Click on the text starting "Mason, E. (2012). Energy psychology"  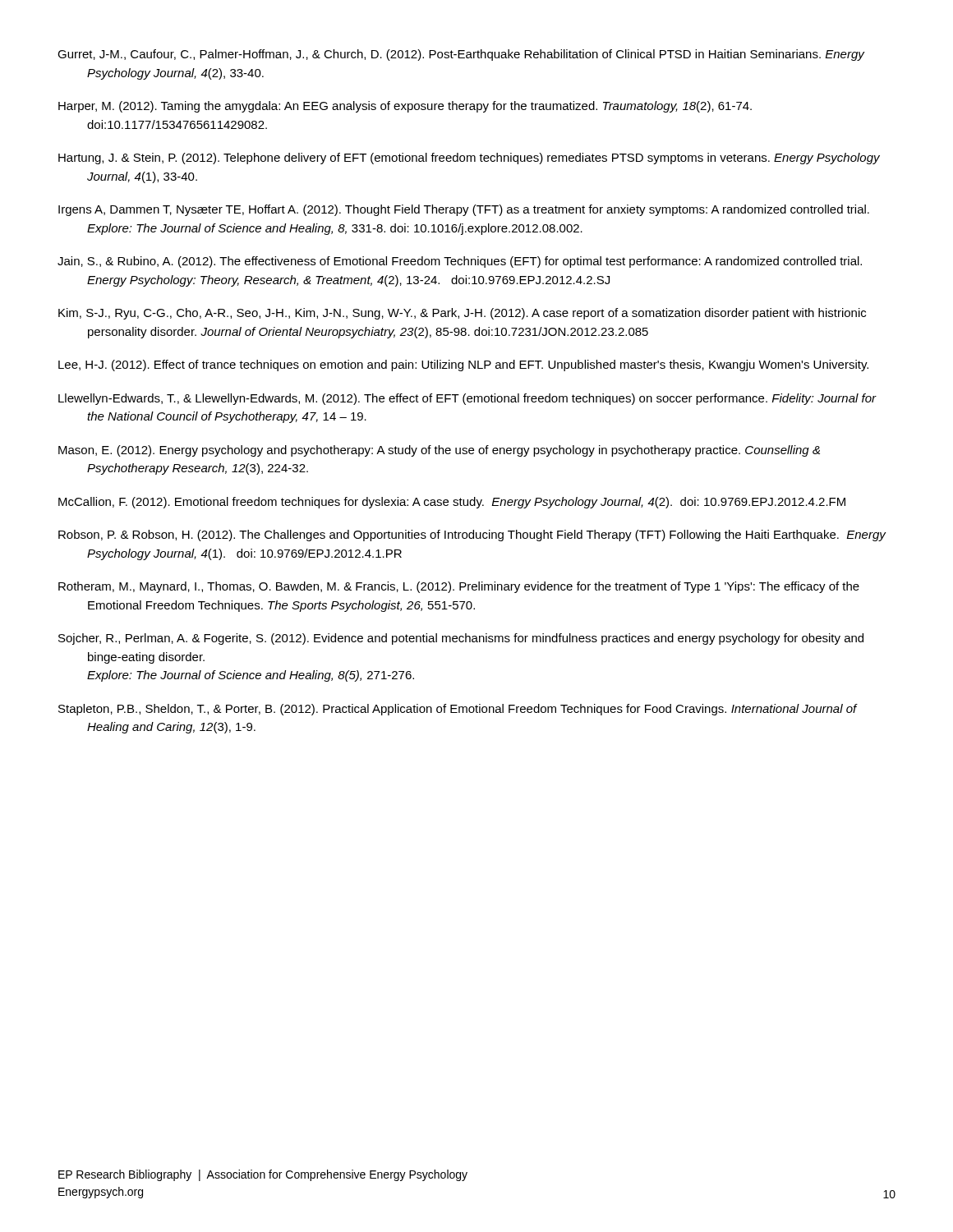coord(439,458)
